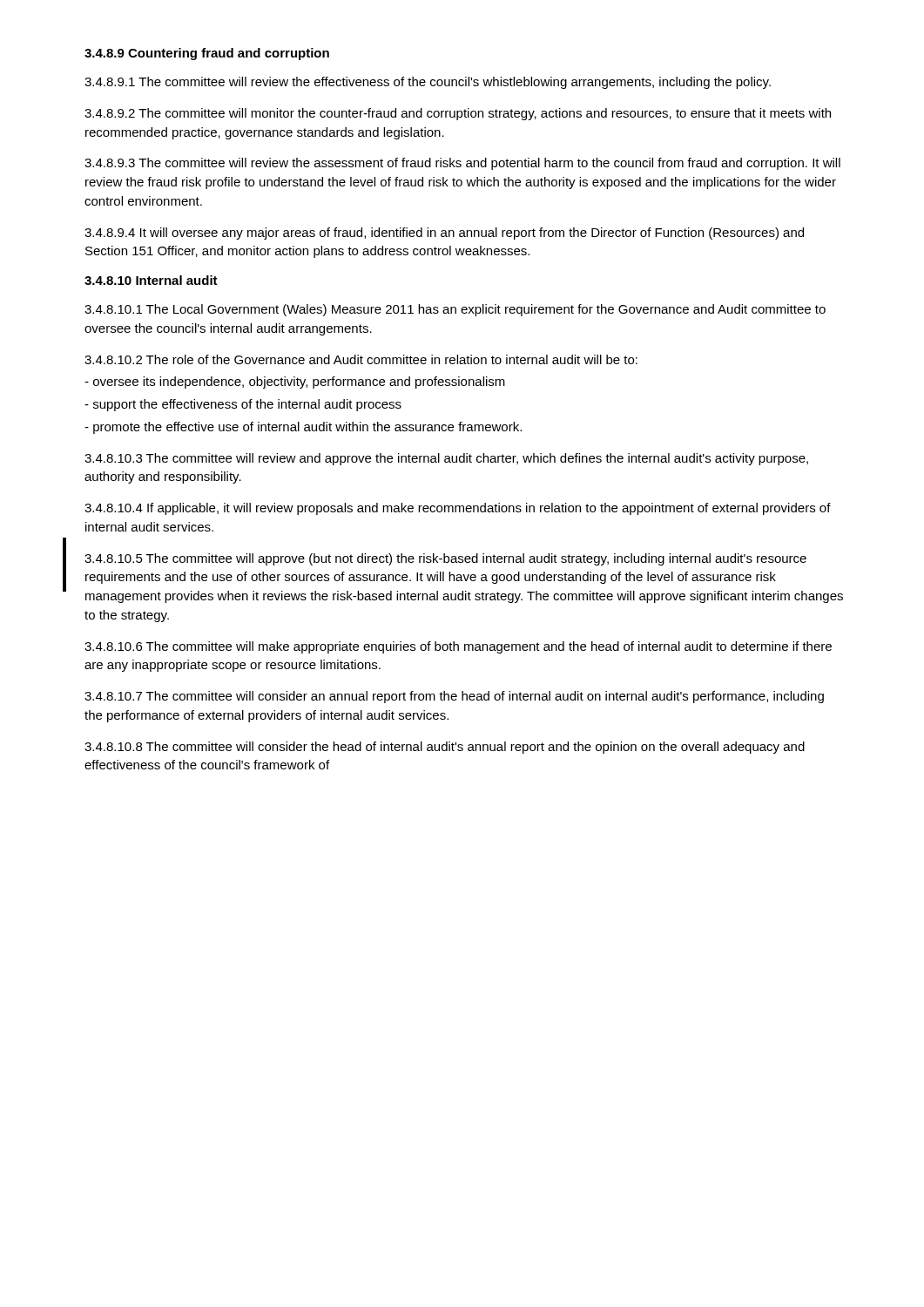The image size is (924, 1307).
Task: Point to the text block starting "4.8.10.6 The committee will"
Action: click(x=458, y=655)
